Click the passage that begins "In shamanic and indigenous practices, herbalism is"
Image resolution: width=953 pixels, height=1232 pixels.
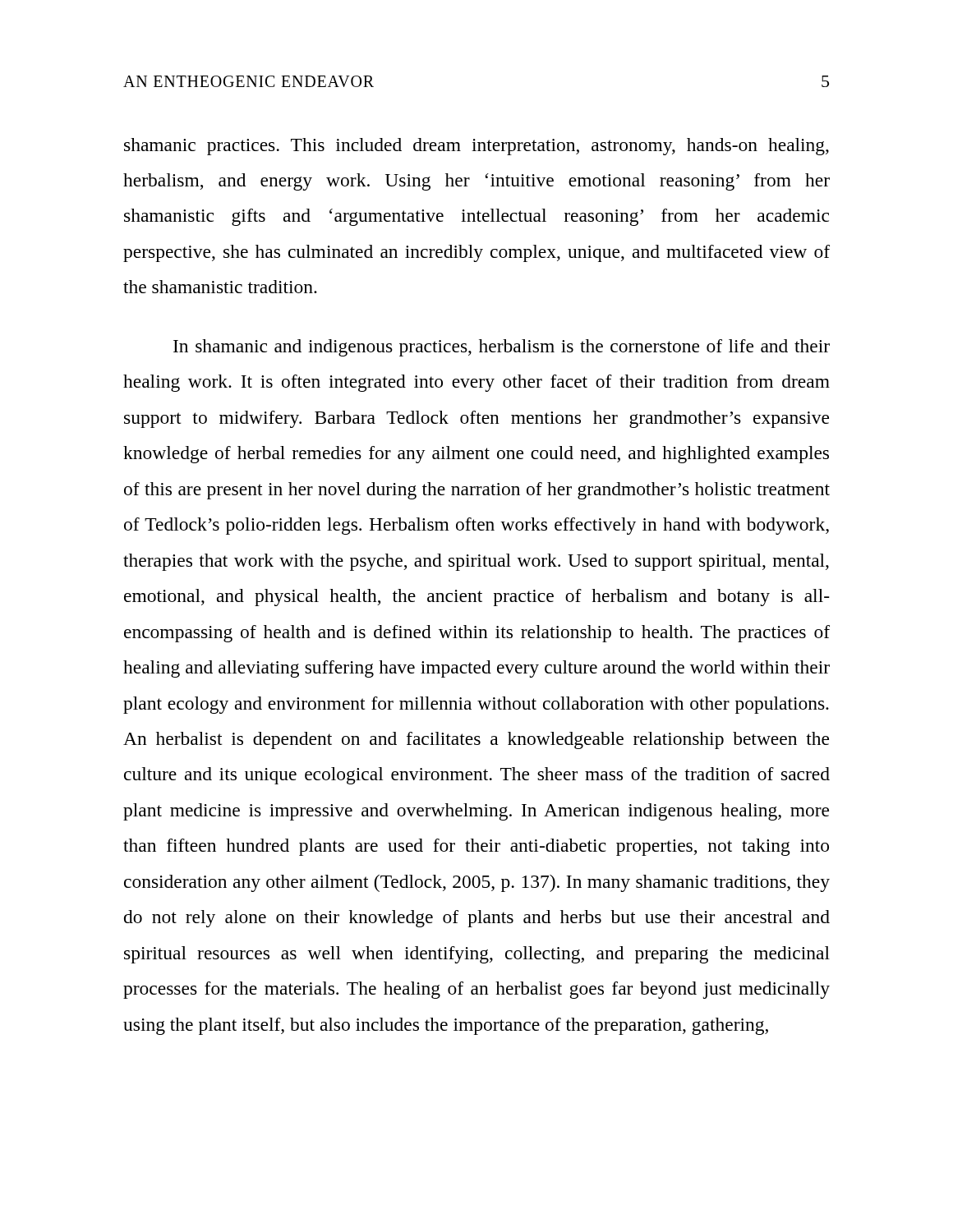point(502,348)
